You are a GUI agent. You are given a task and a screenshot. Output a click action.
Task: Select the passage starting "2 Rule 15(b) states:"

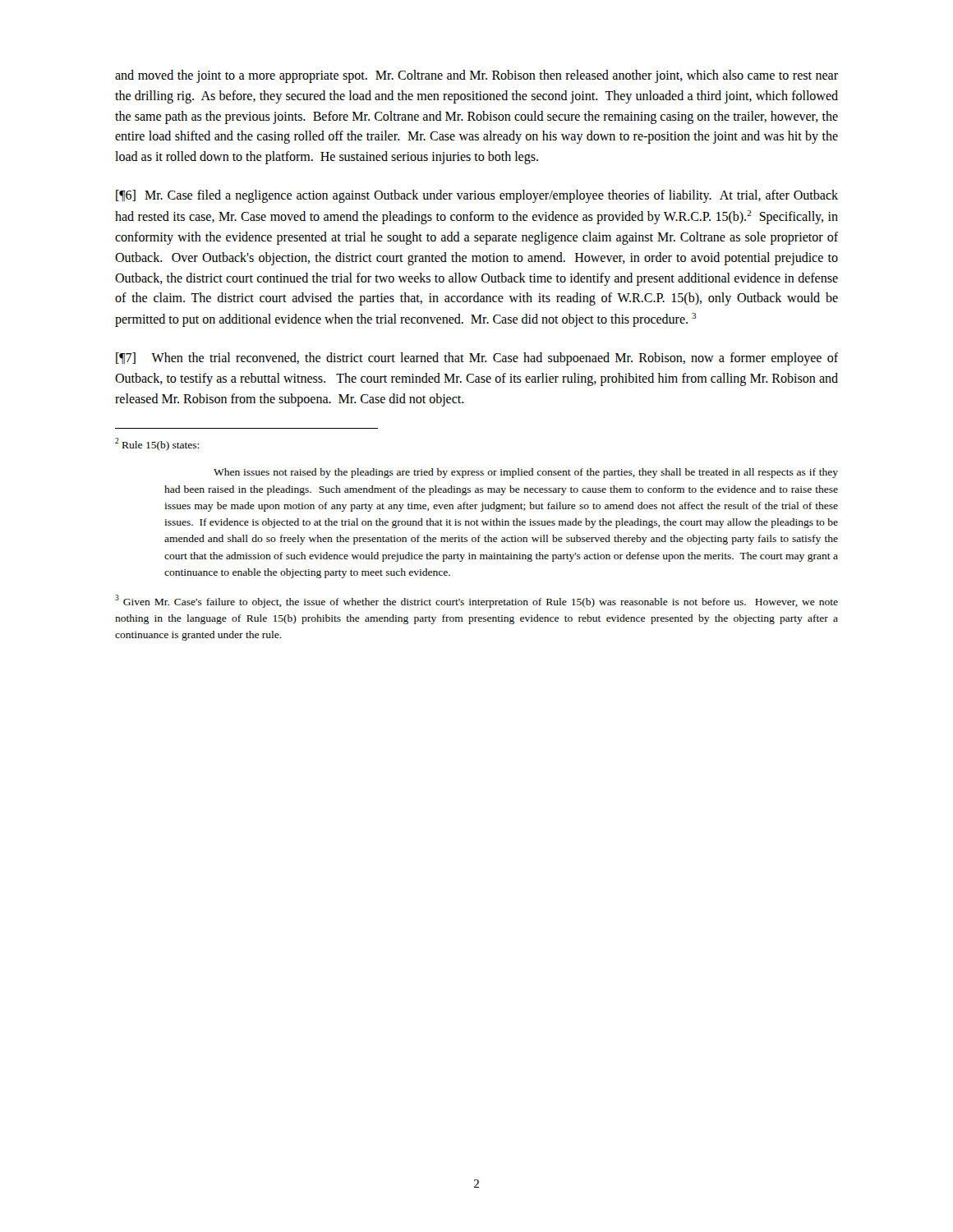click(x=157, y=443)
